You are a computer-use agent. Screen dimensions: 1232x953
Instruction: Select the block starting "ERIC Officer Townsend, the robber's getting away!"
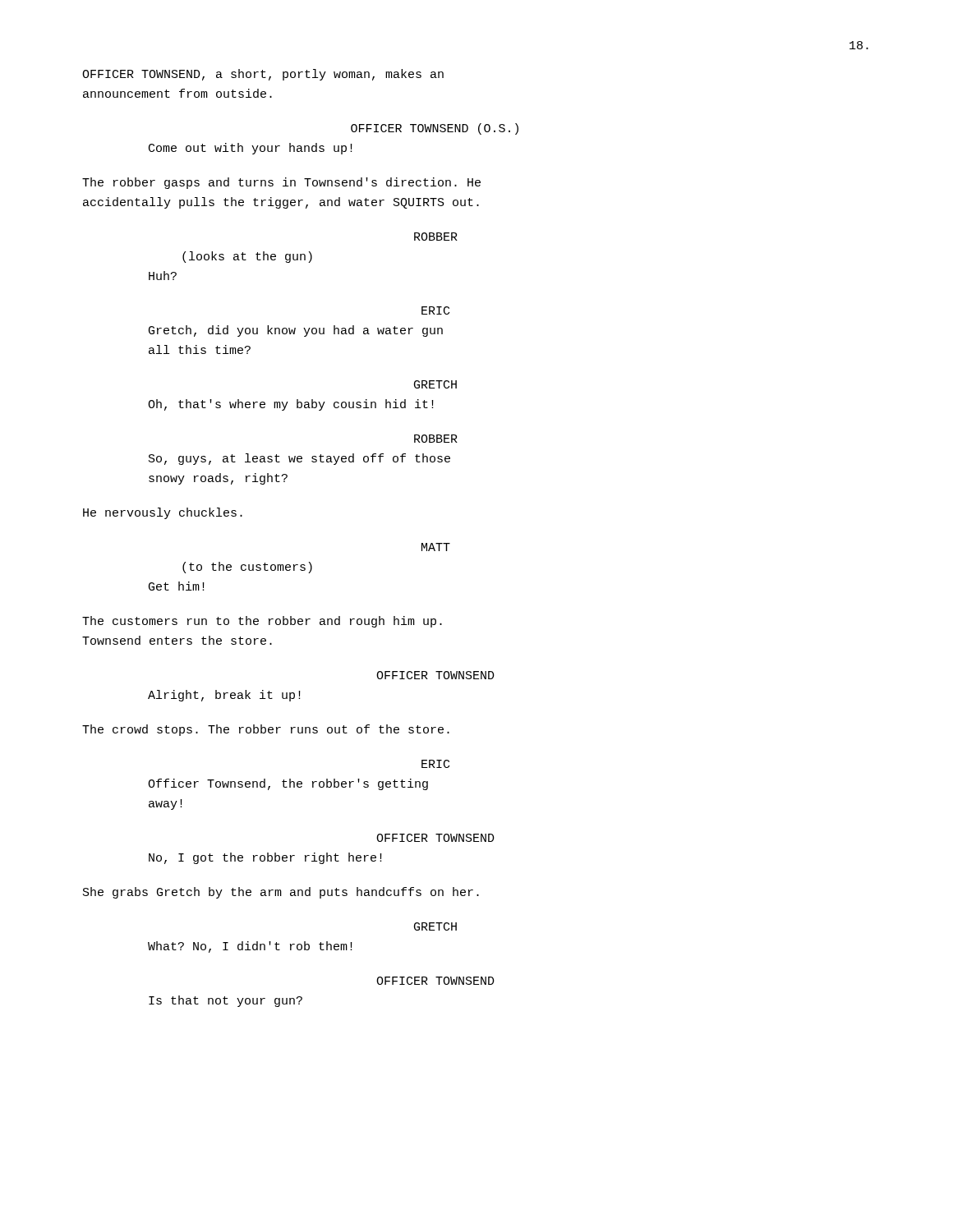435,785
